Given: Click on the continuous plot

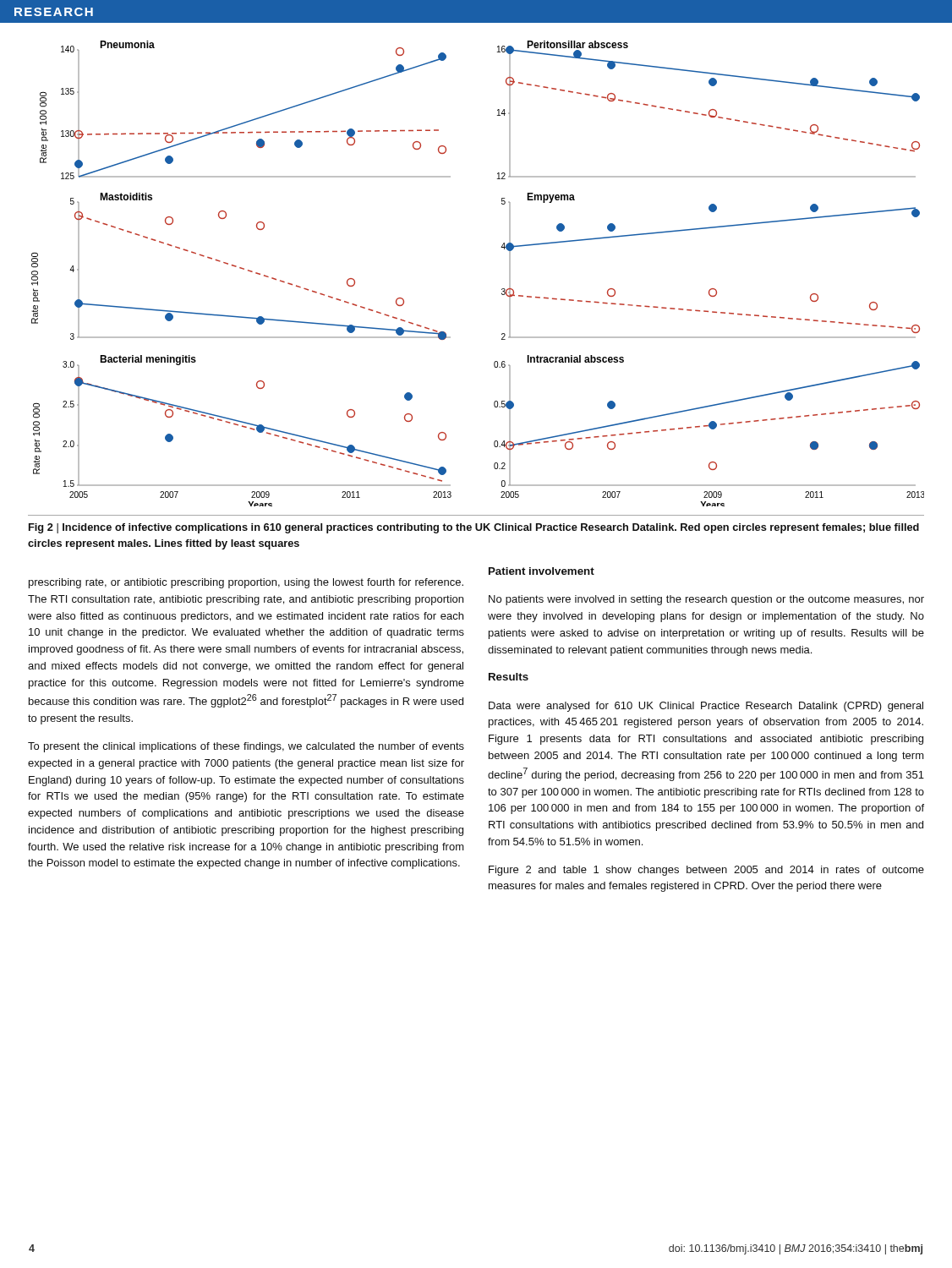Looking at the screenshot, I should tap(476, 271).
